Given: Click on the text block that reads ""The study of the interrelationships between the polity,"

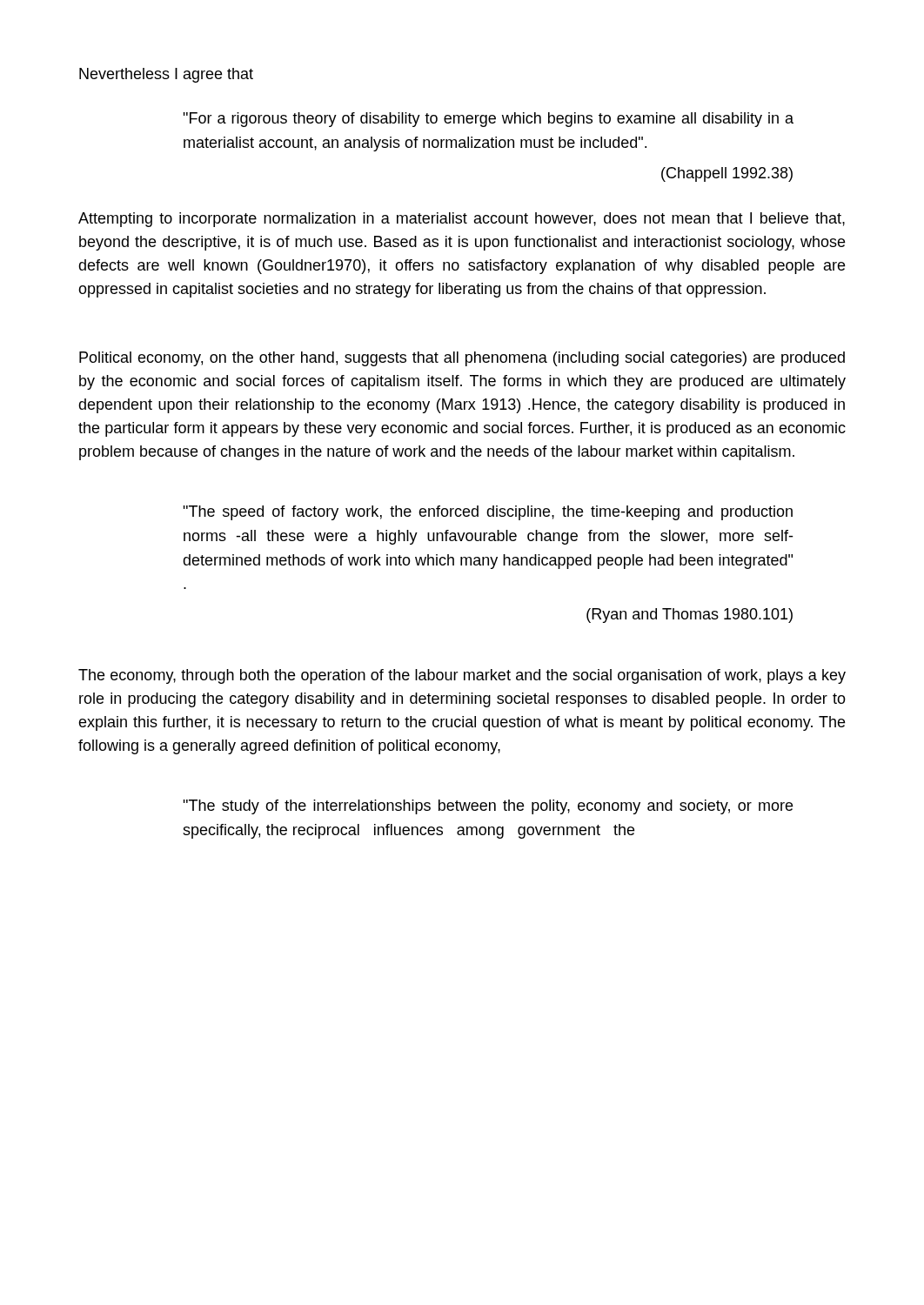Looking at the screenshot, I should 488,818.
